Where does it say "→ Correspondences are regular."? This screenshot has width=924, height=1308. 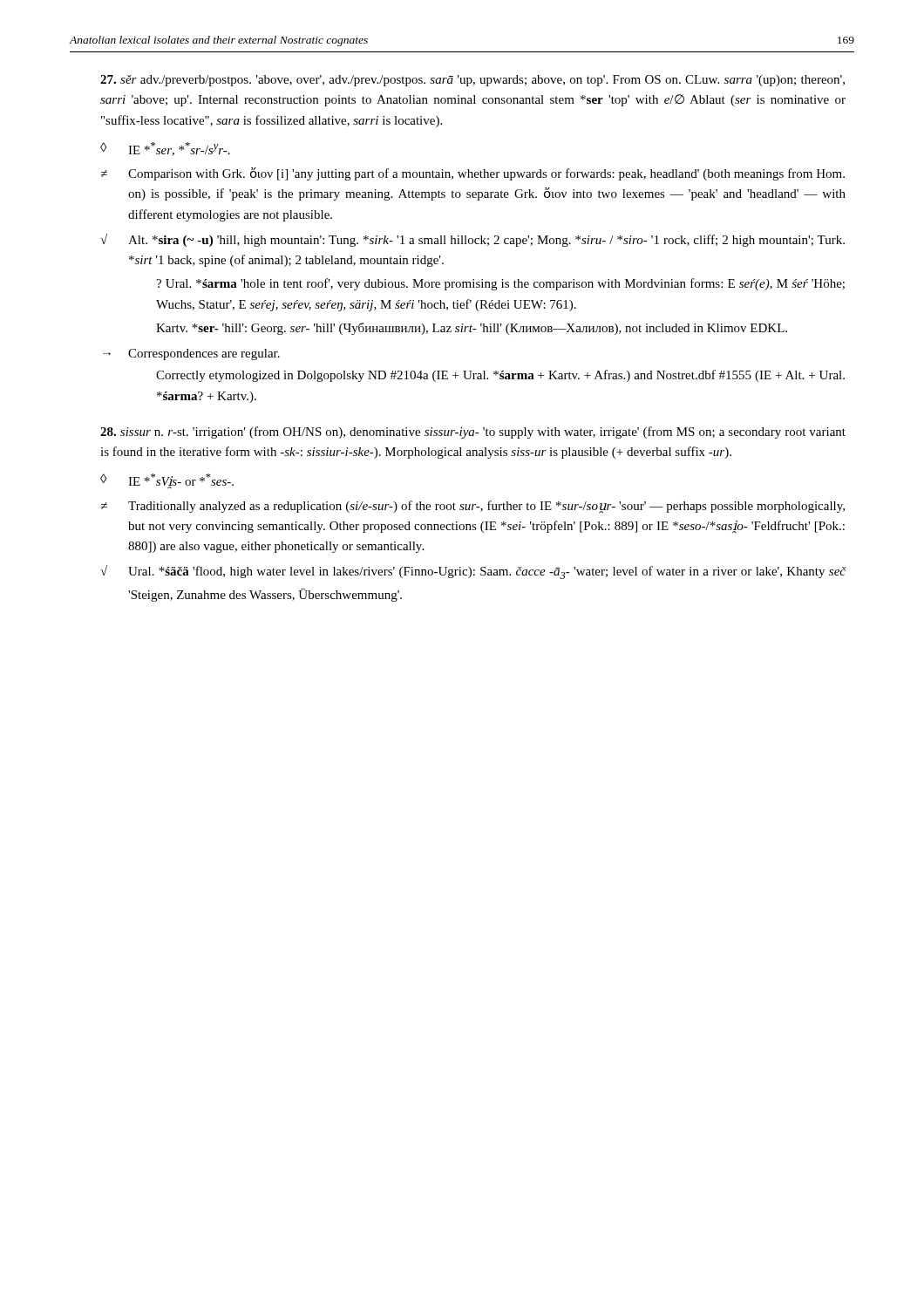coord(191,354)
